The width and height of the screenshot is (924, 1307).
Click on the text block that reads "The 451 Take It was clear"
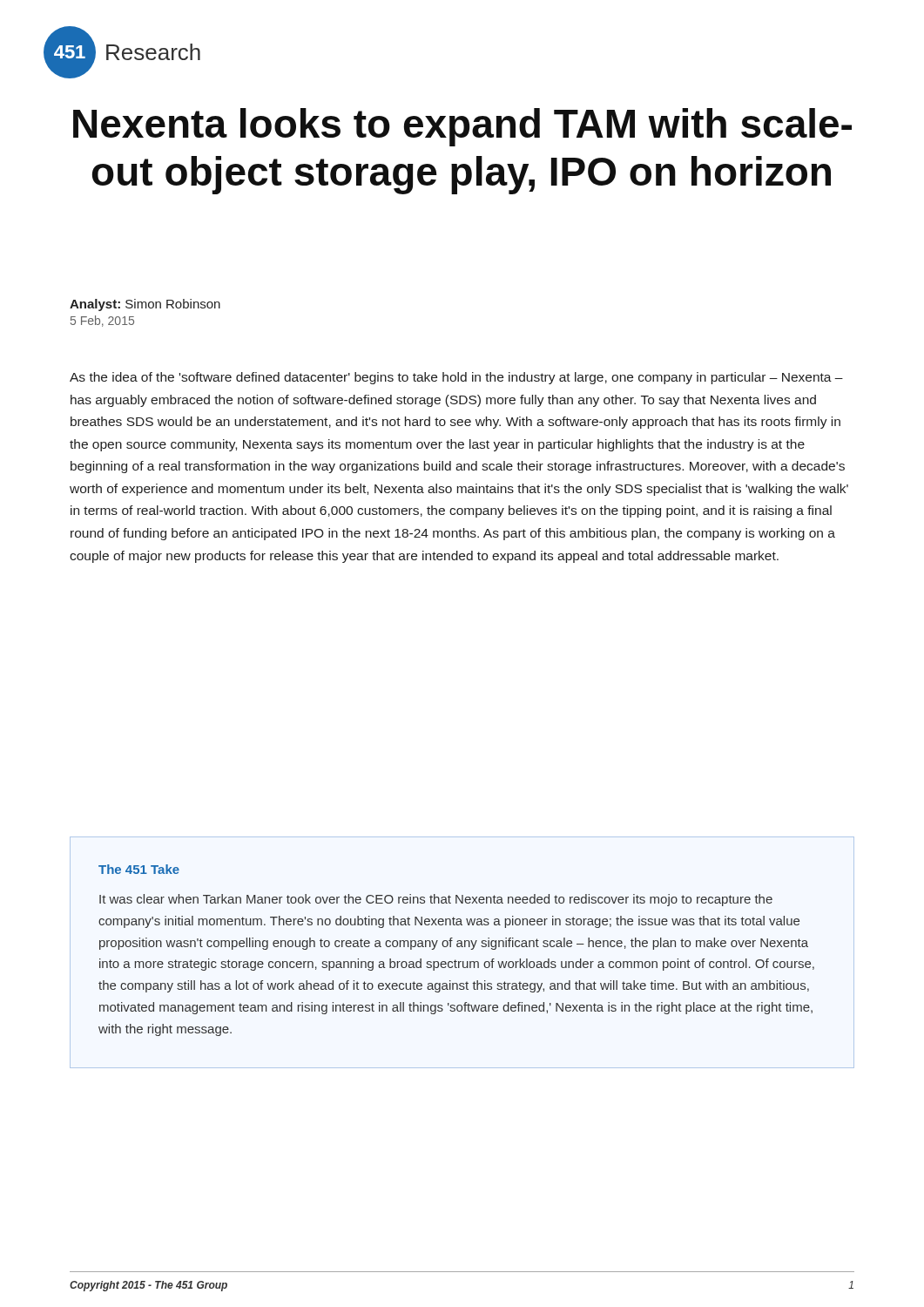[462, 951]
